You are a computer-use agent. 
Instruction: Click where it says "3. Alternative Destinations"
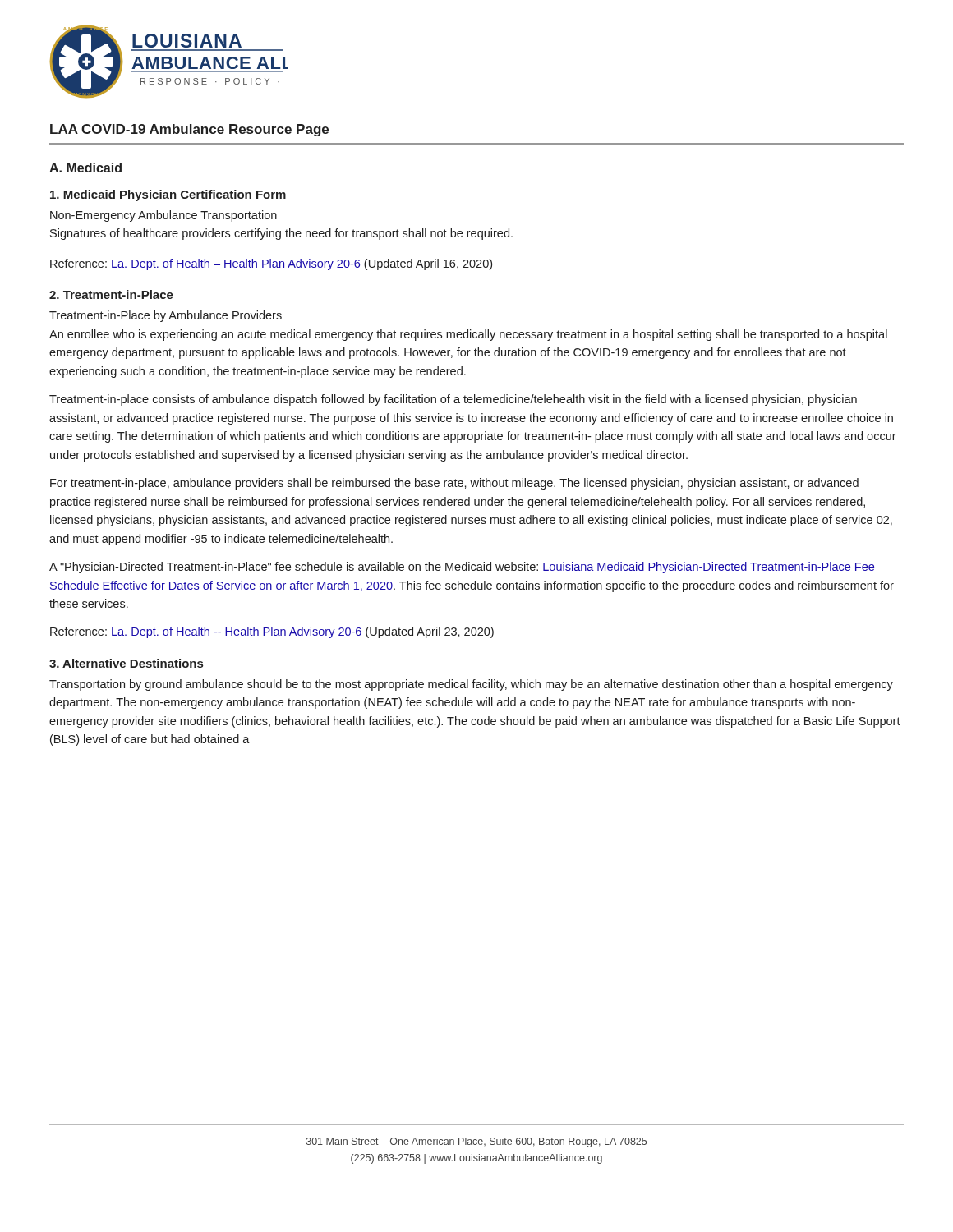tap(126, 663)
